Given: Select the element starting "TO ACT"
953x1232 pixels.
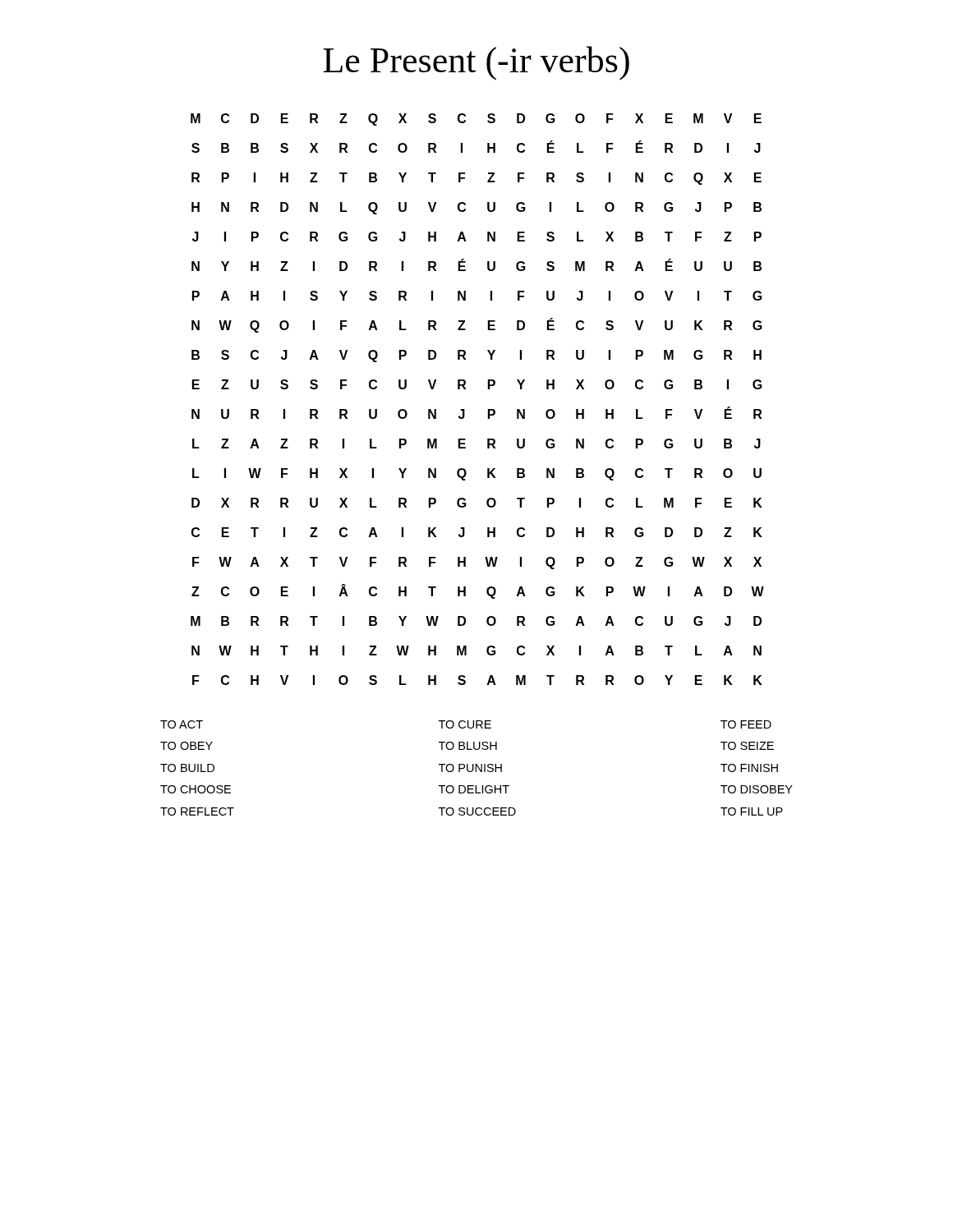Looking at the screenshot, I should click(182, 724).
